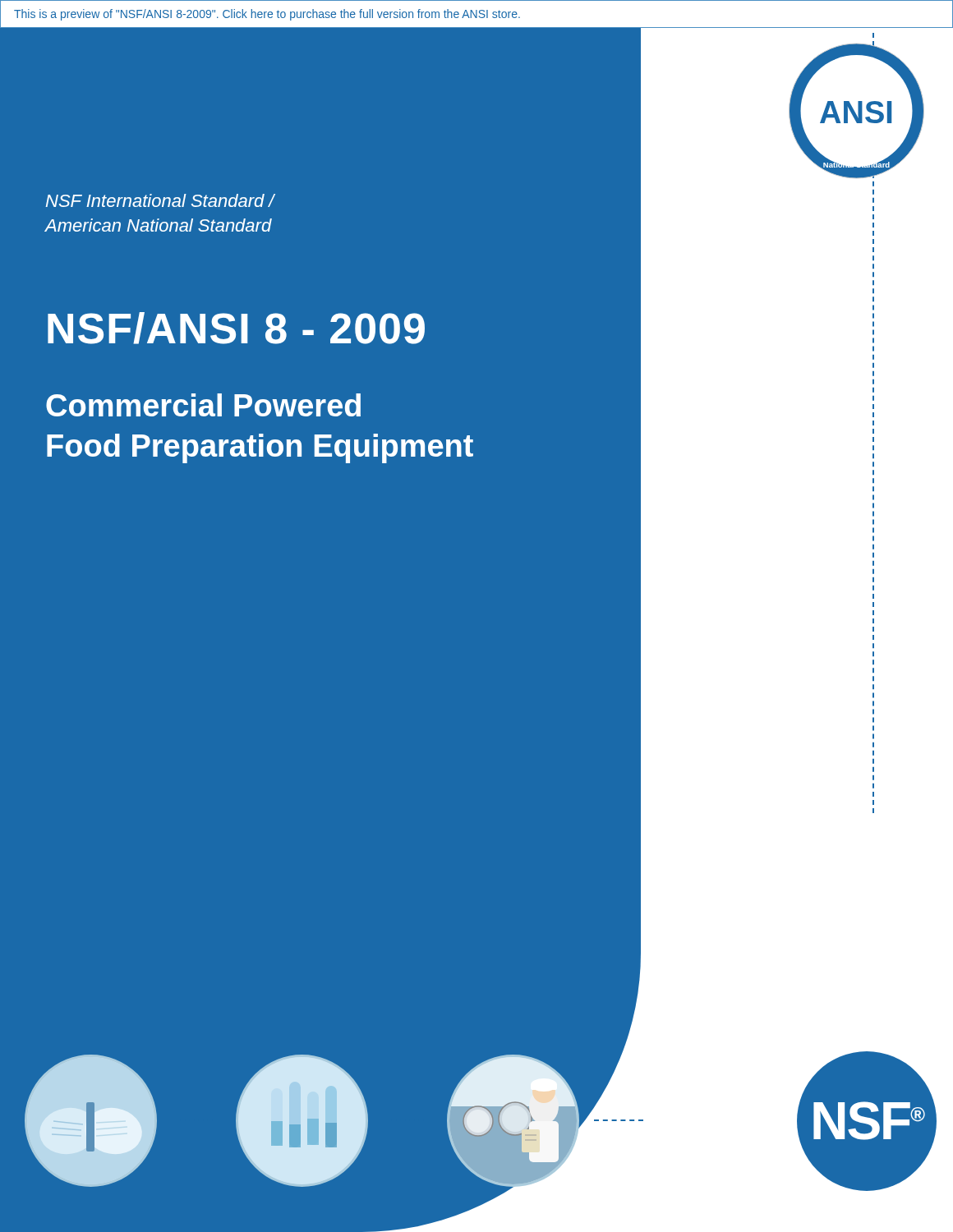Point to the region starting "NSF/ANSI 8 - 2009"
The width and height of the screenshot is (953, 1232).
point(236,329)
